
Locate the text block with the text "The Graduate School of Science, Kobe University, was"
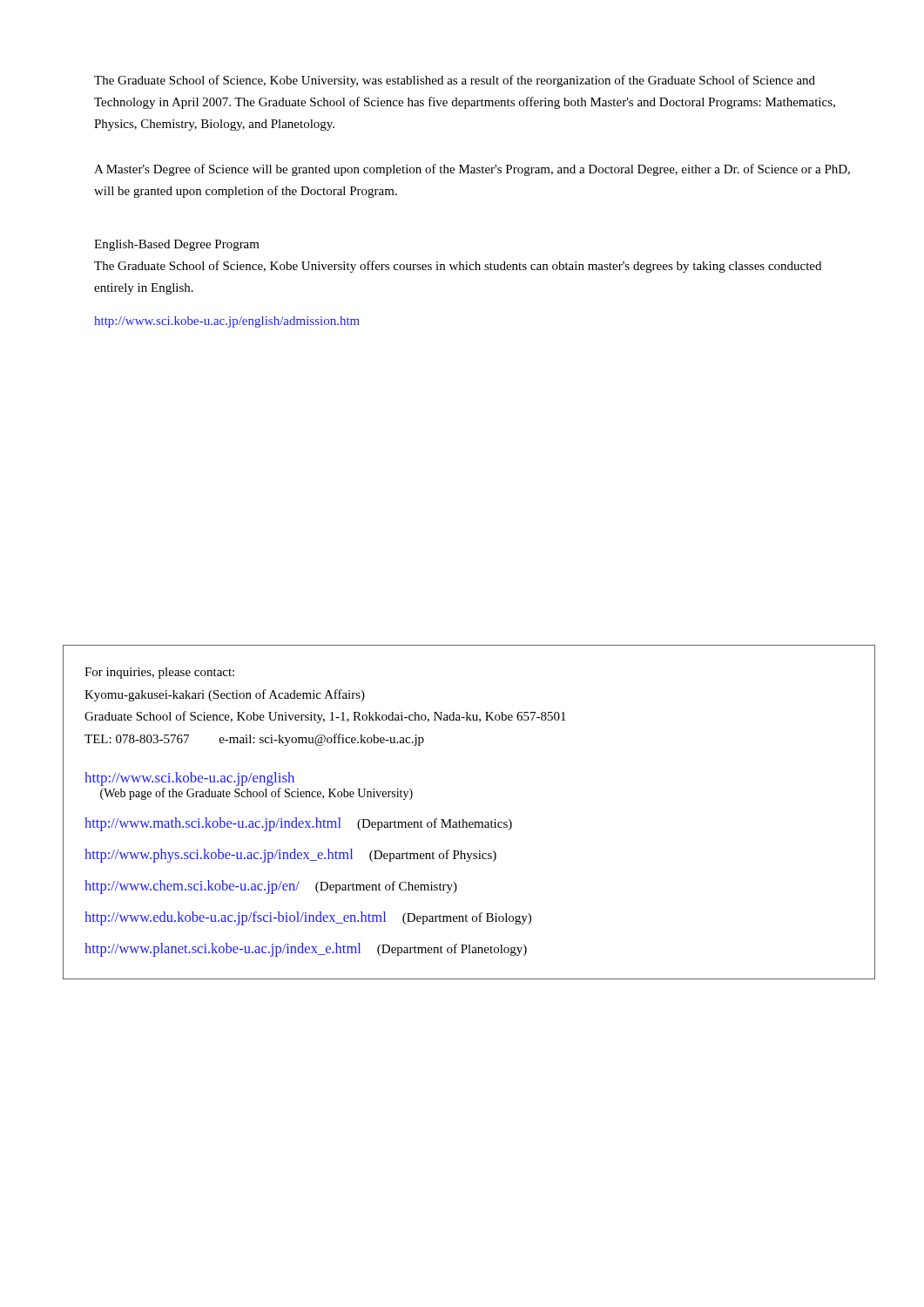tap(465, 102)
